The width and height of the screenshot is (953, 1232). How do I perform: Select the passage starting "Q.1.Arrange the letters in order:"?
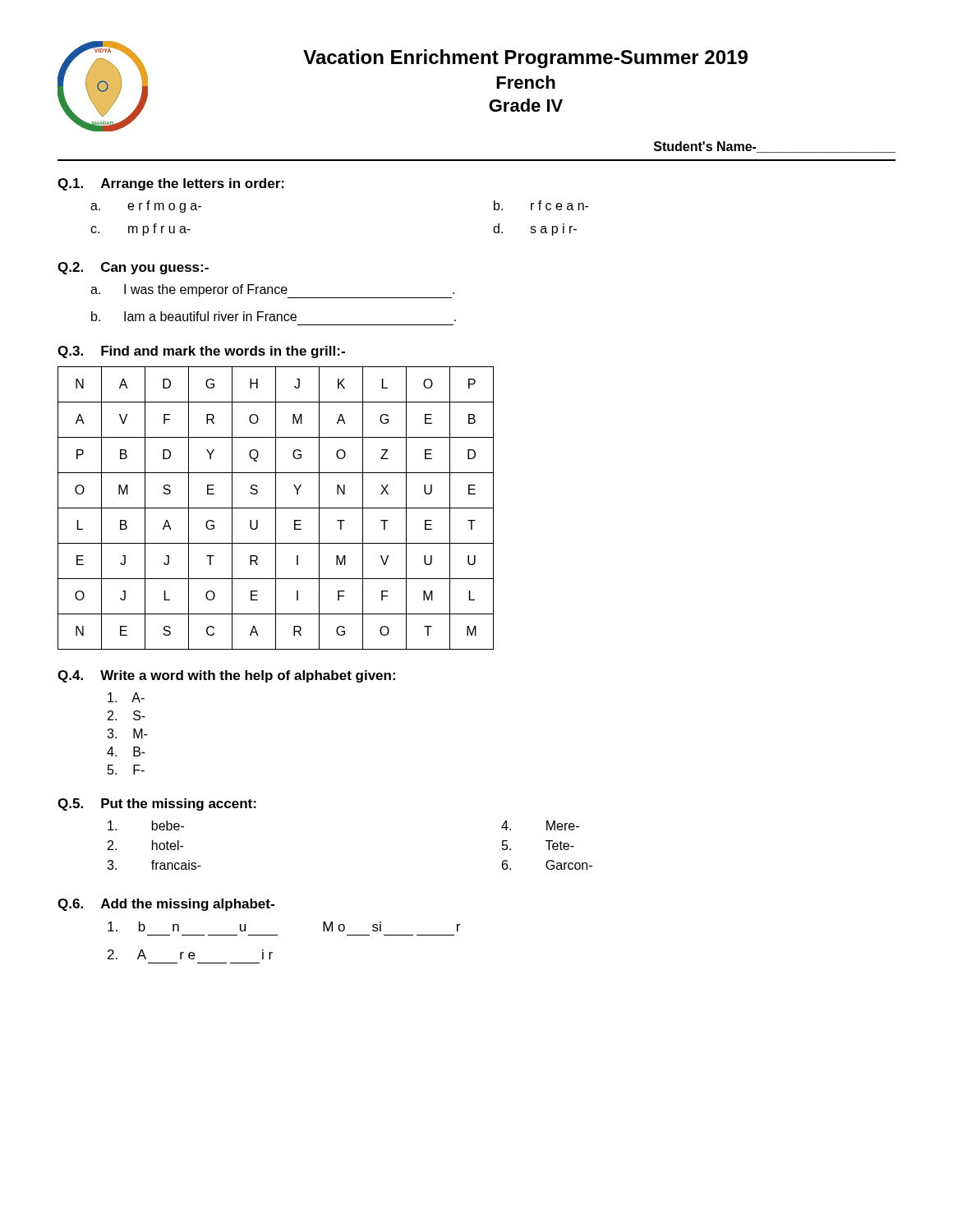pos(171,184)
